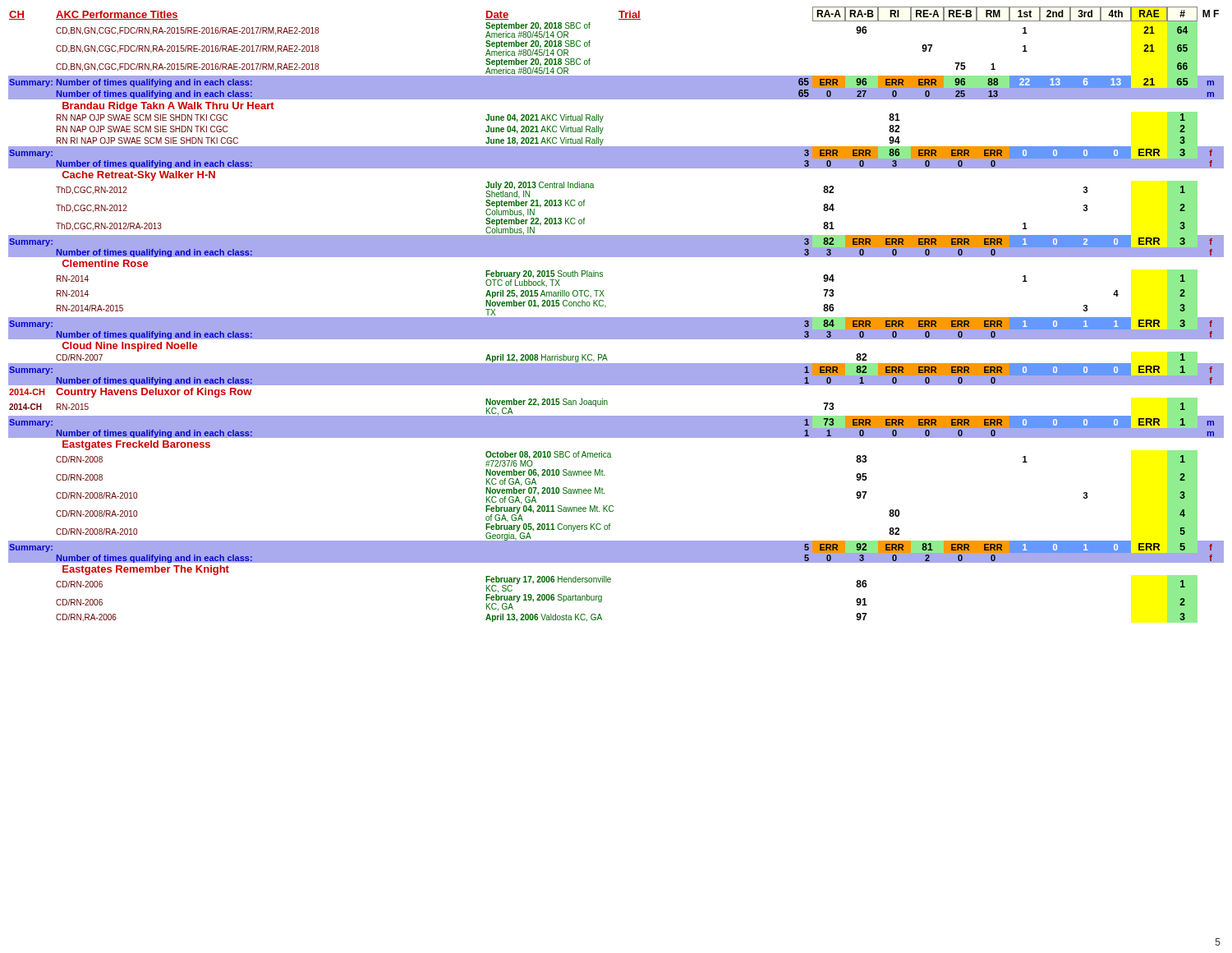Click on the table containing "Brandau Ridge Takn"
Viewport: 1232px width, 953px height.
click(616, 106)
